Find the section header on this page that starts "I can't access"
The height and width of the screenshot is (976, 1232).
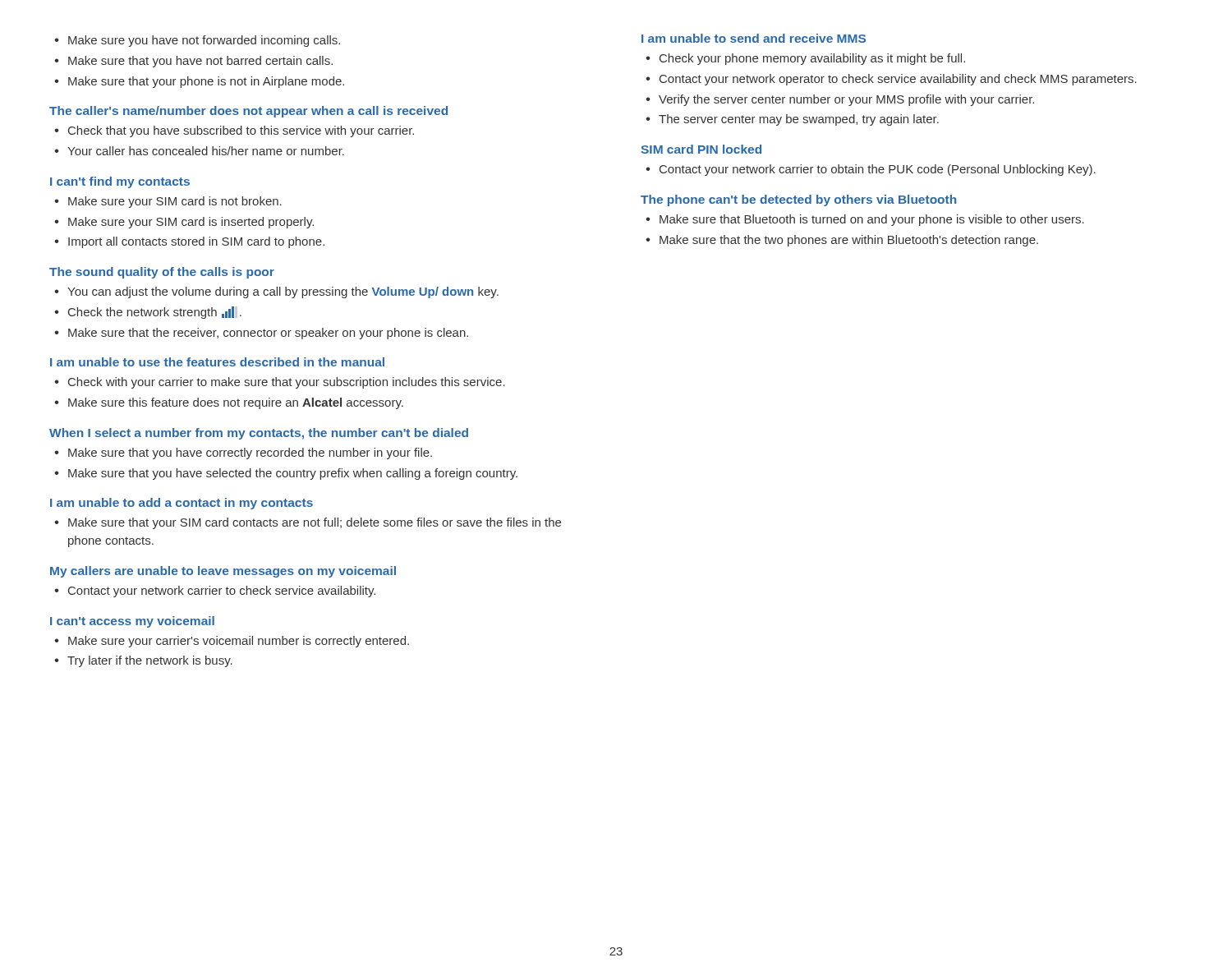click(132, 620)
